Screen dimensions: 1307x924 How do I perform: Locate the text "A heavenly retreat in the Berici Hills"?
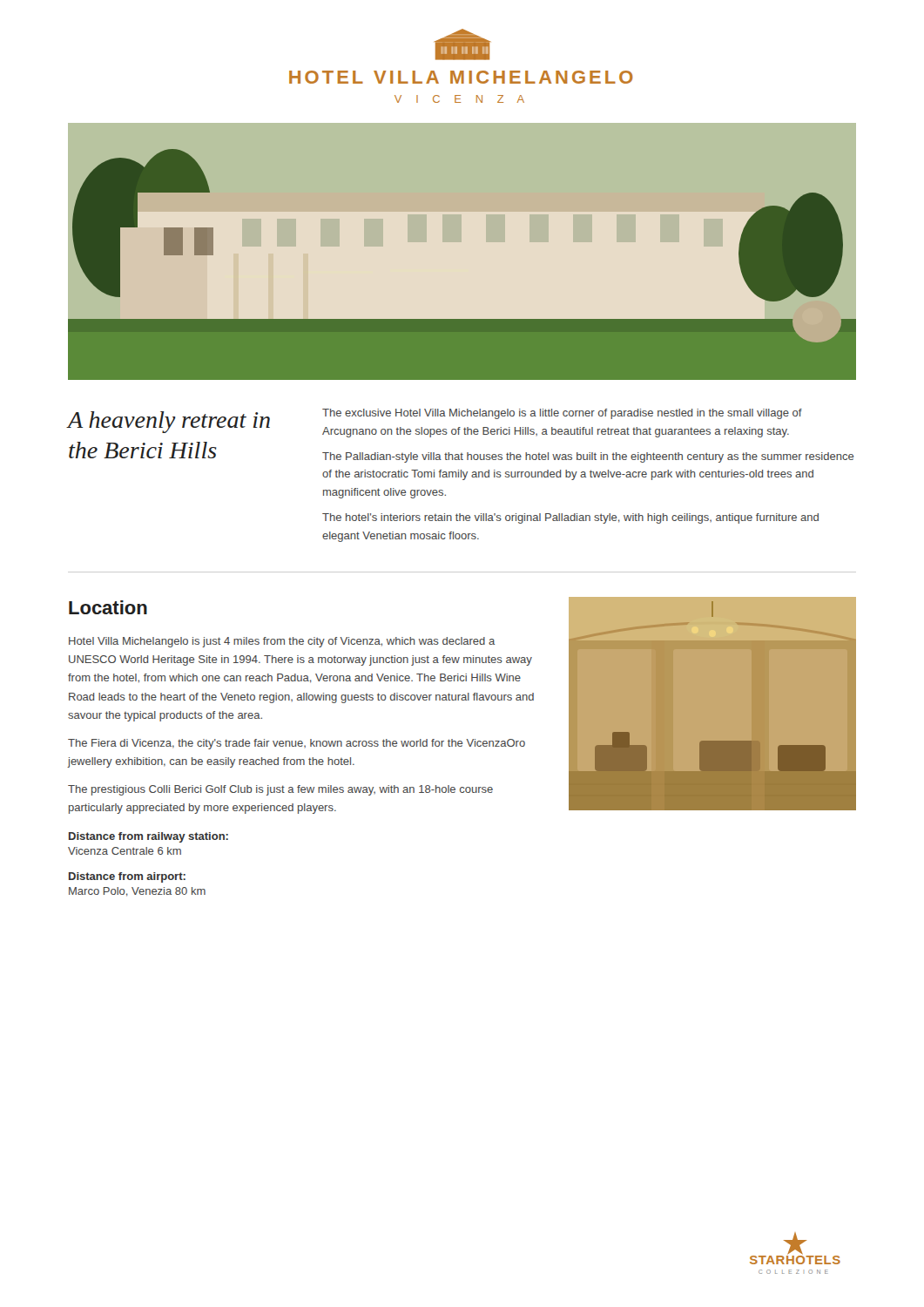pyautogui.click(x=181, y=435)
